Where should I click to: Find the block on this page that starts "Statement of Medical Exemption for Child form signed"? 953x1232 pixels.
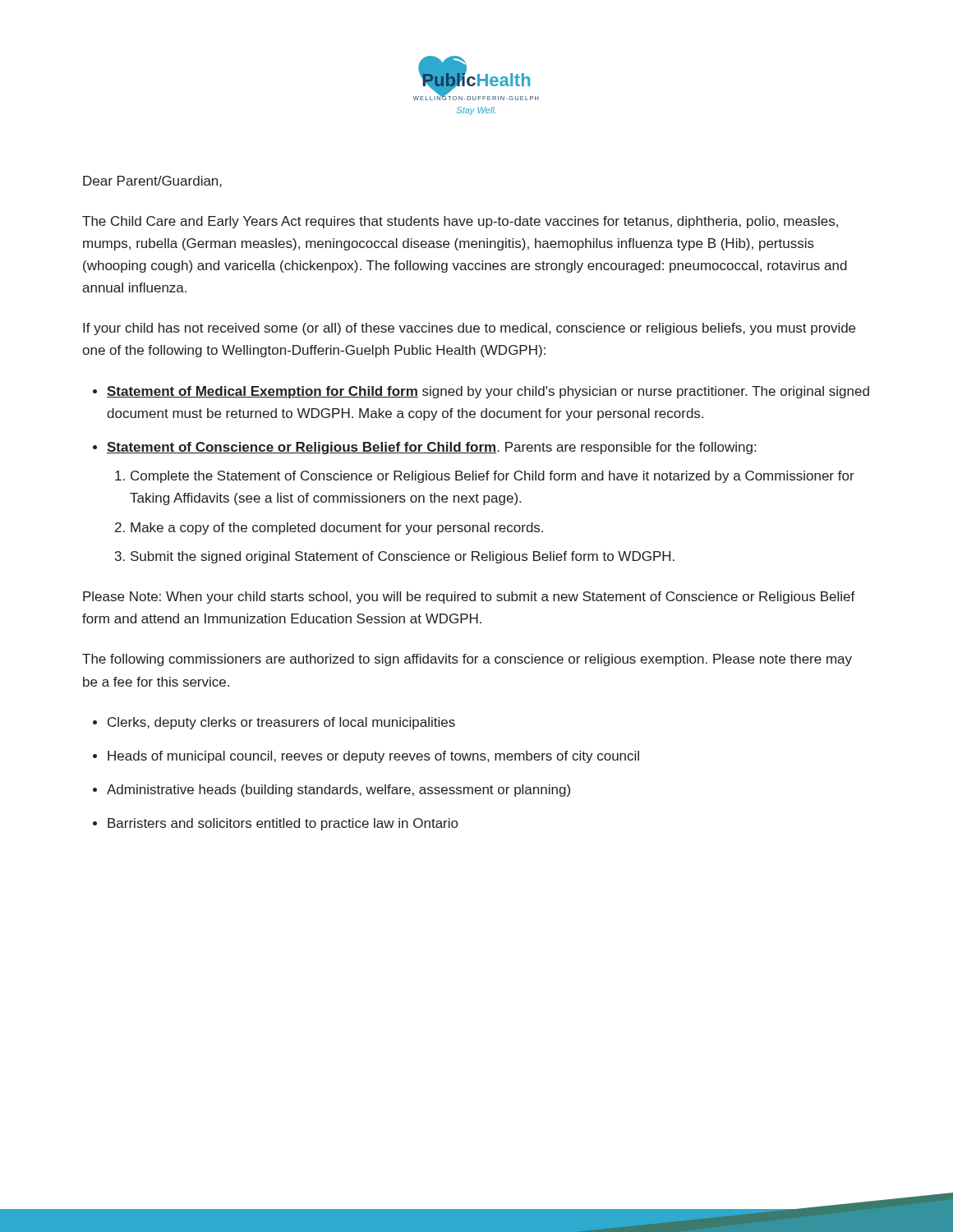(x=488, y=402)
